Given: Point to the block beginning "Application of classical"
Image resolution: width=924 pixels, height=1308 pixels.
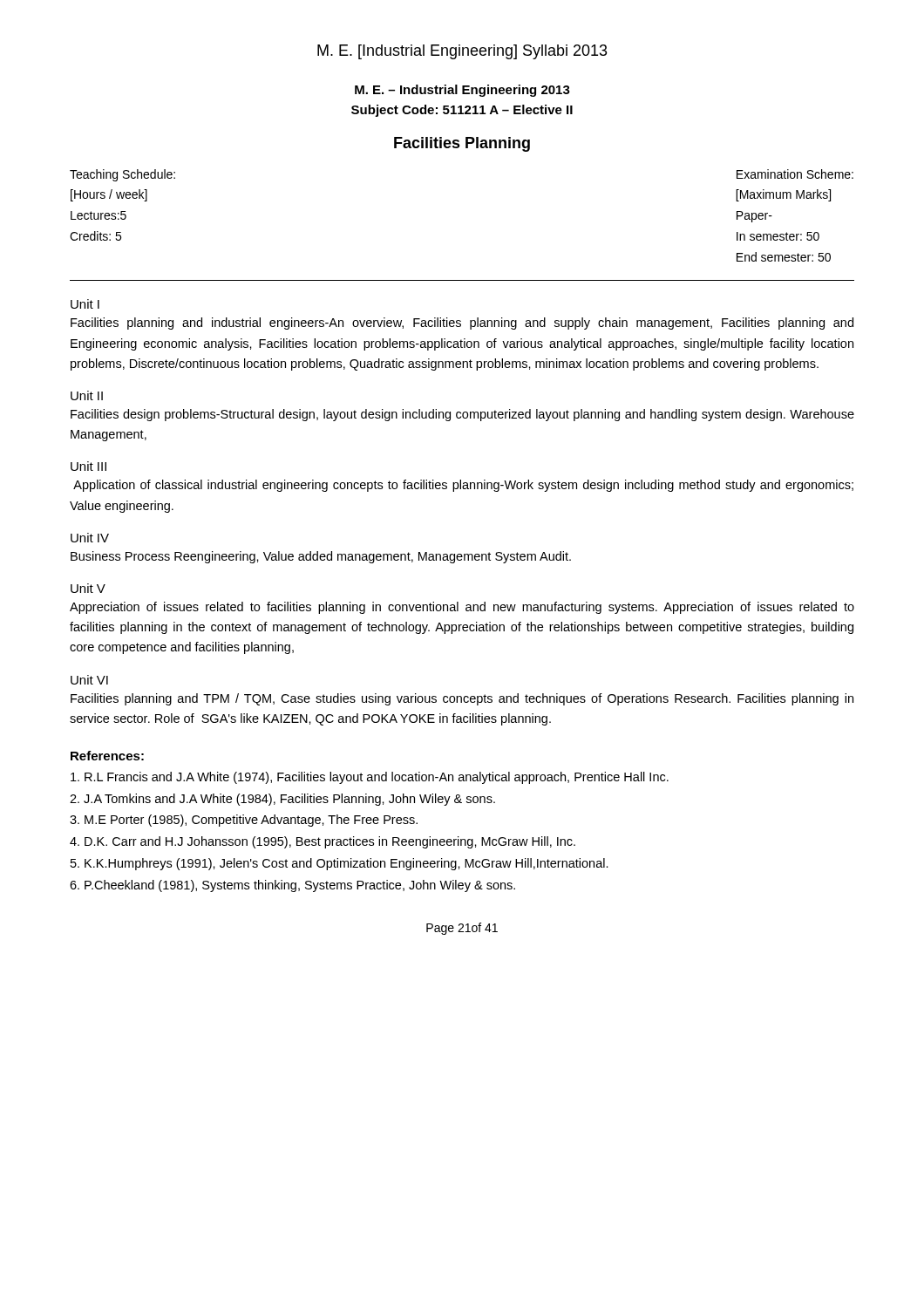Looking at the screenshot, I should click(462, 495).
